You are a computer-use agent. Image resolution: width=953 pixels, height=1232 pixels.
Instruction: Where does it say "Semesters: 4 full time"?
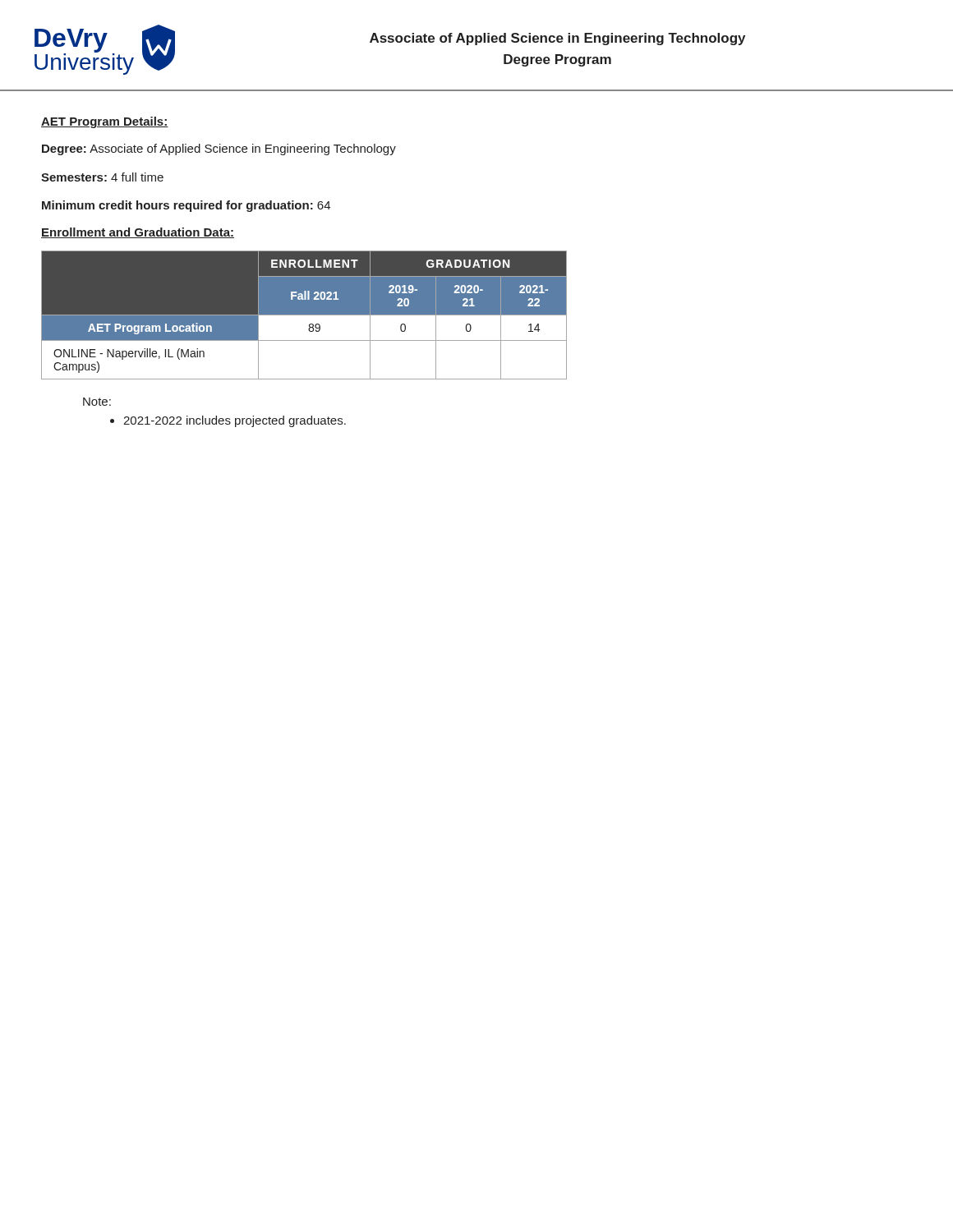point(102,177)
